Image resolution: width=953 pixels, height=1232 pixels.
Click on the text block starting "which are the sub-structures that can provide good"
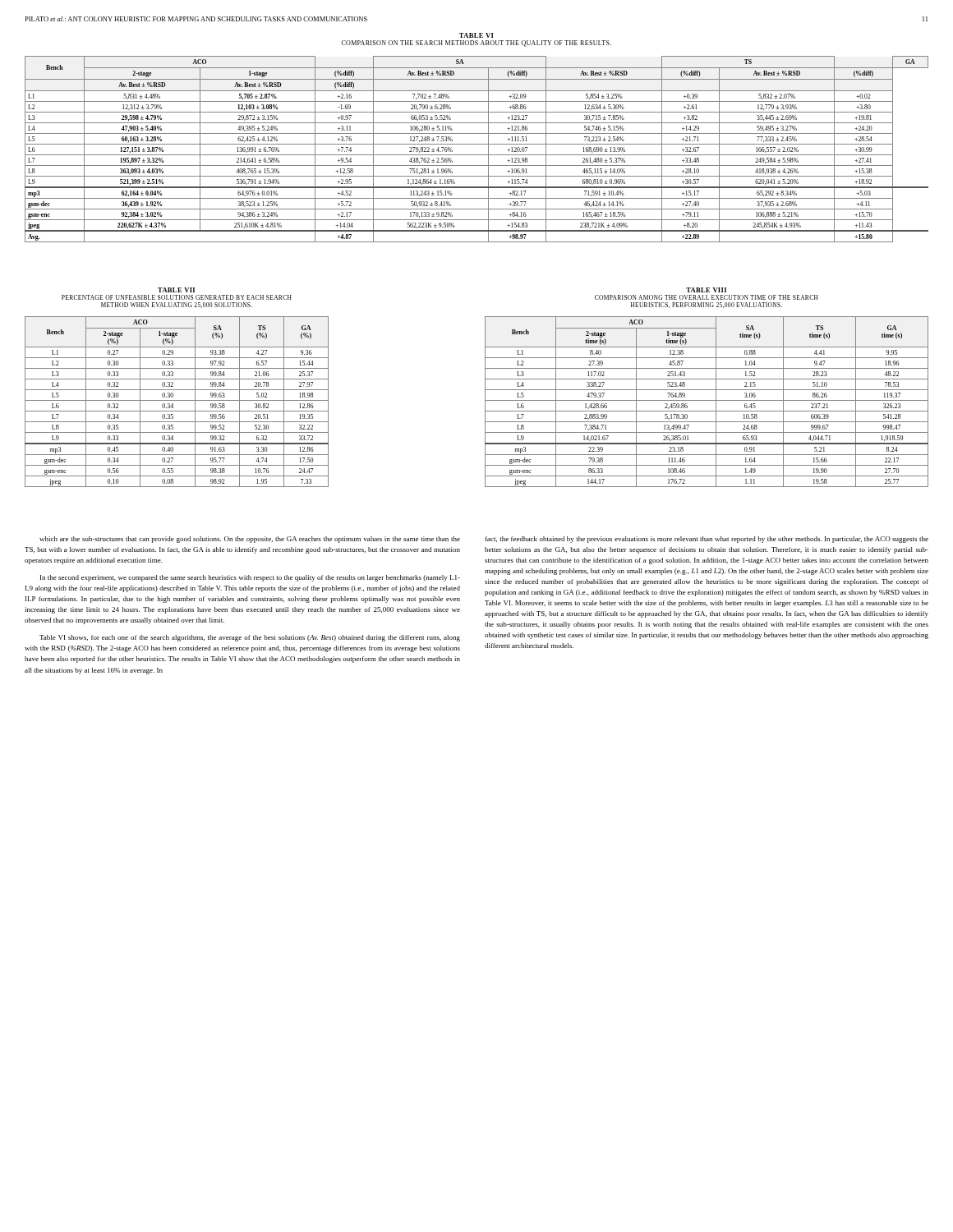(x=242, y=605)
